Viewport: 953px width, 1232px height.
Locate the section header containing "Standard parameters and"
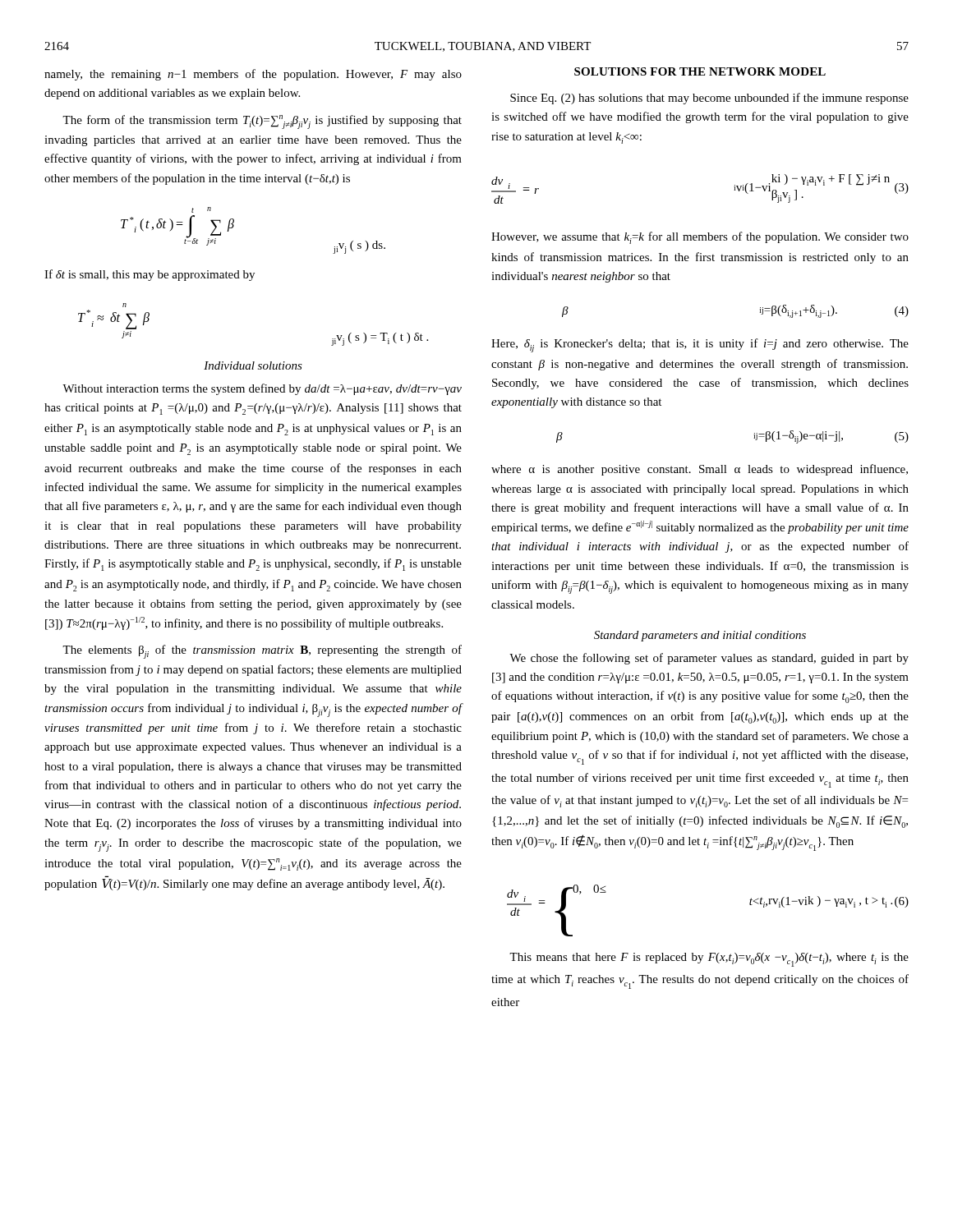coord(700,634)
